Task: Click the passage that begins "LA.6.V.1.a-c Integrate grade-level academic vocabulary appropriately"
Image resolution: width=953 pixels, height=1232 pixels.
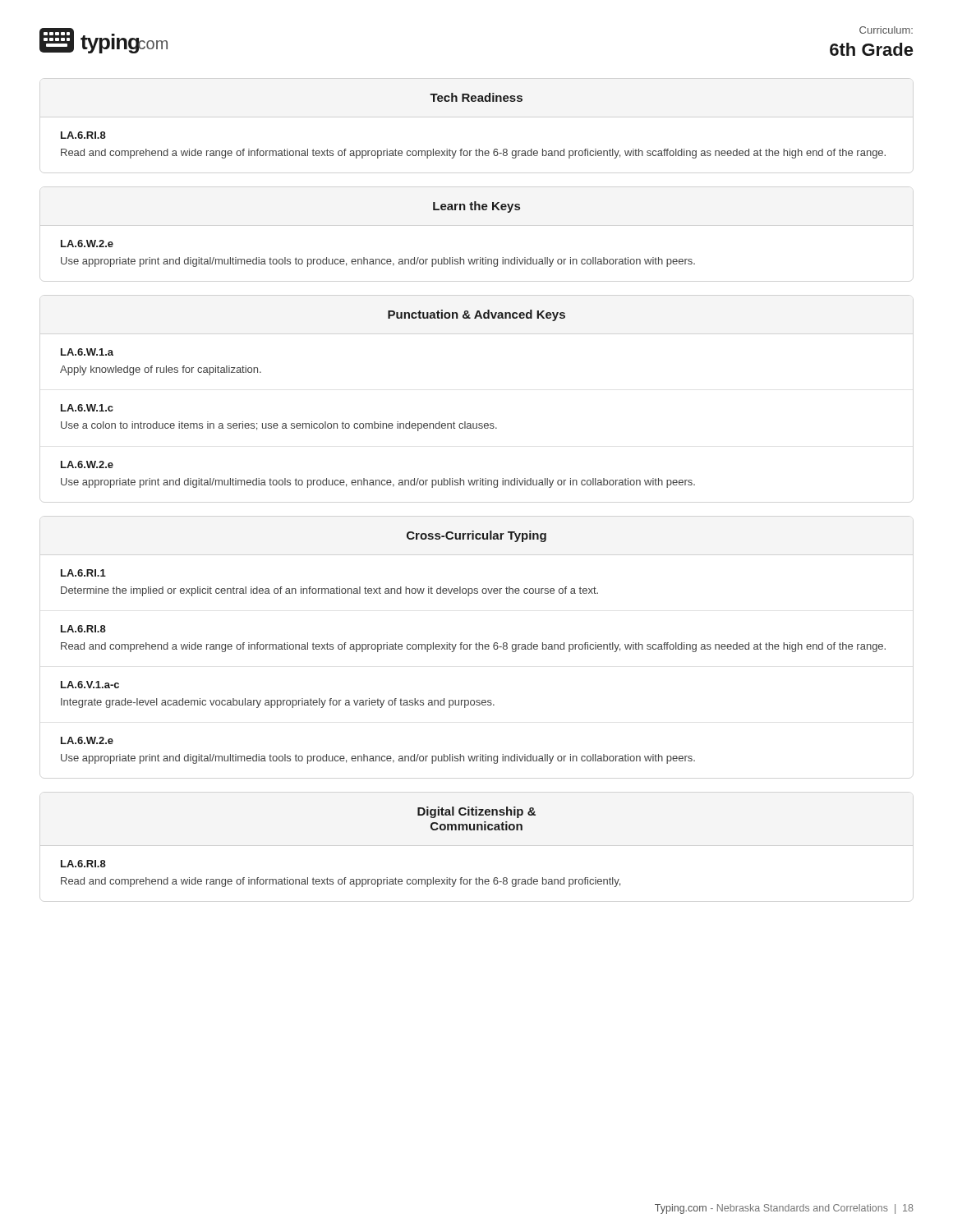Action: point(476,694)
